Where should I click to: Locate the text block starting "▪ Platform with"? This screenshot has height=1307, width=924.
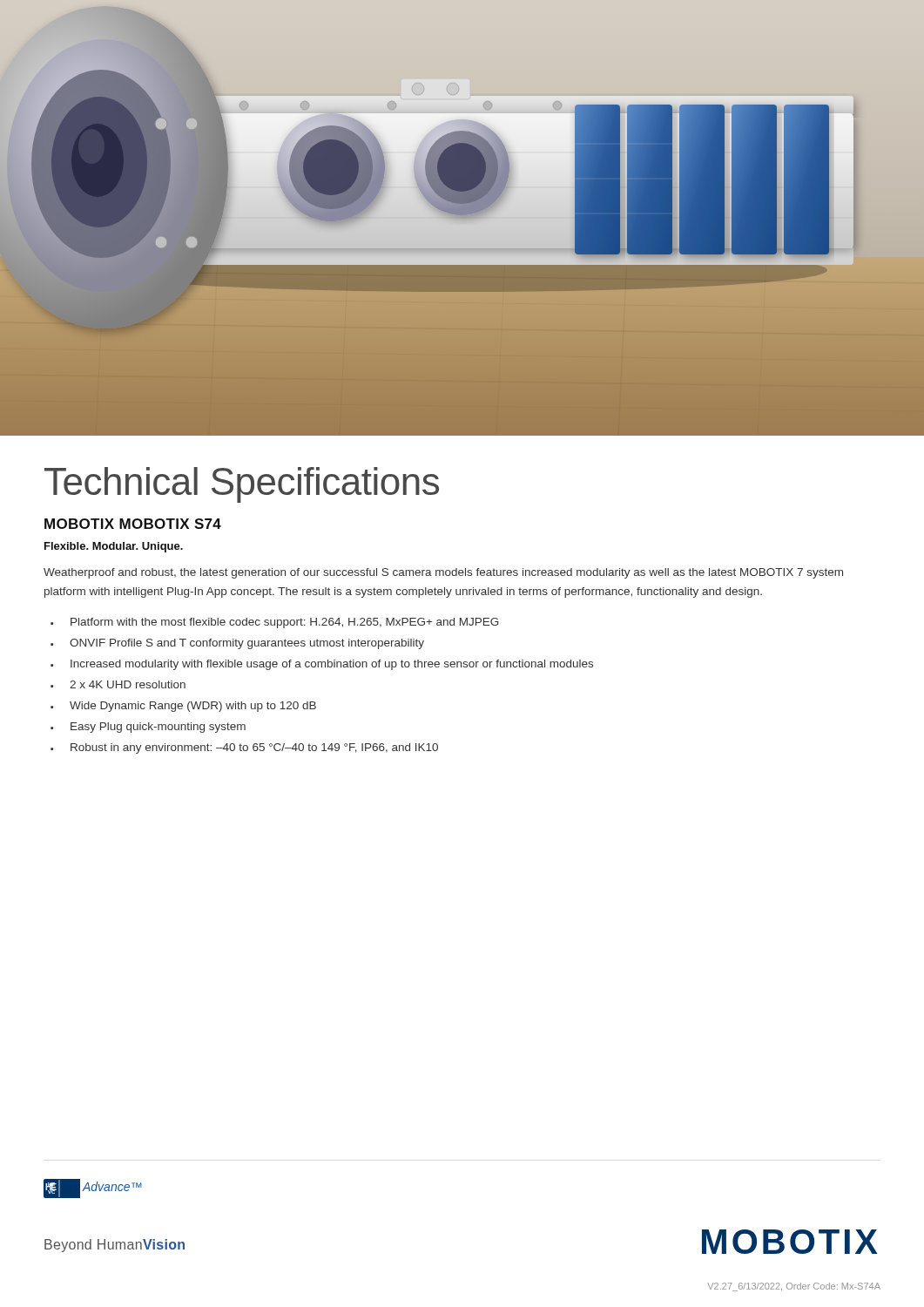click(x=275, y=623)
